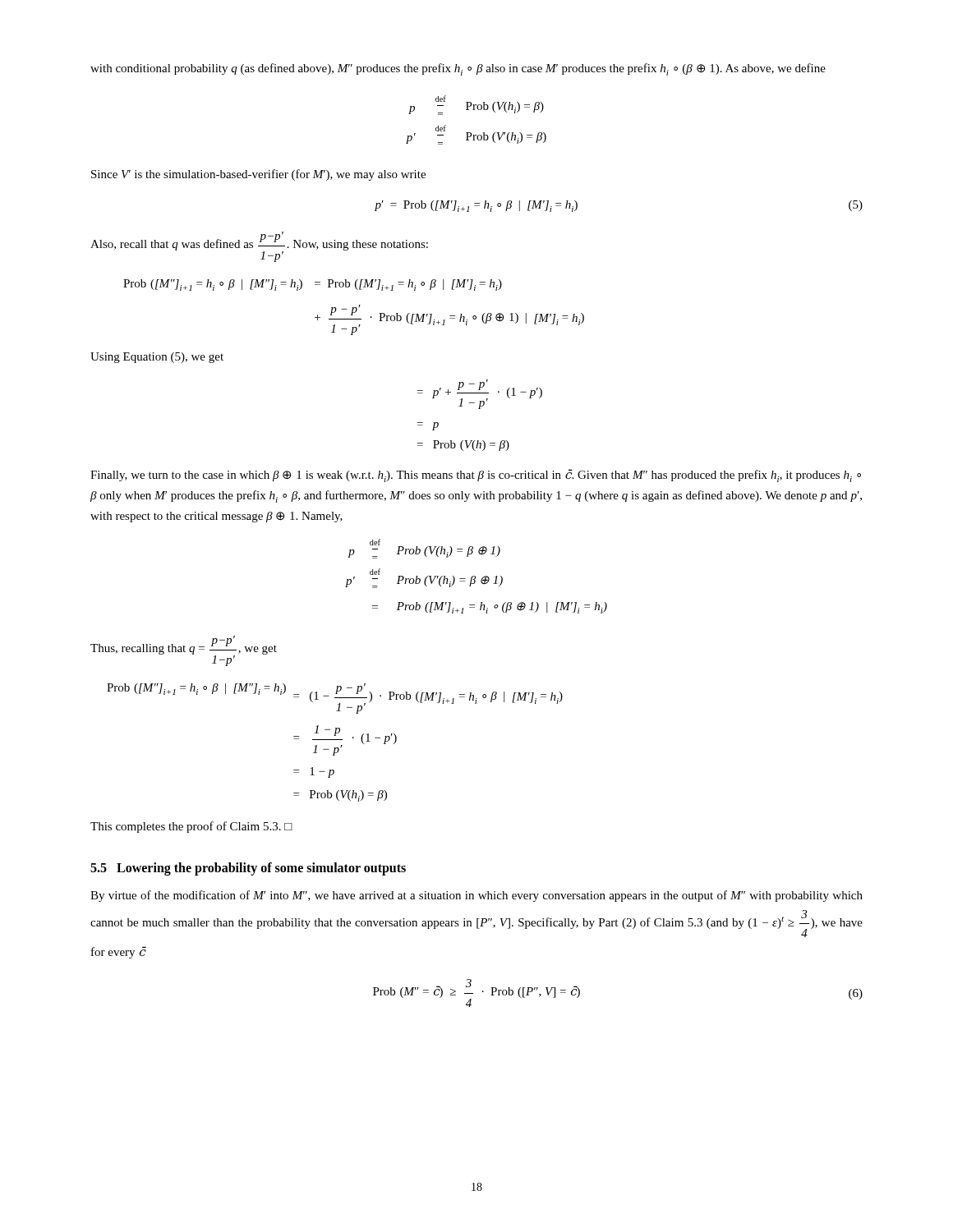The image size is (953, 1232).
Task: Point to the text starting "Also, recall that q was defined"
Action: coord(260,246)
